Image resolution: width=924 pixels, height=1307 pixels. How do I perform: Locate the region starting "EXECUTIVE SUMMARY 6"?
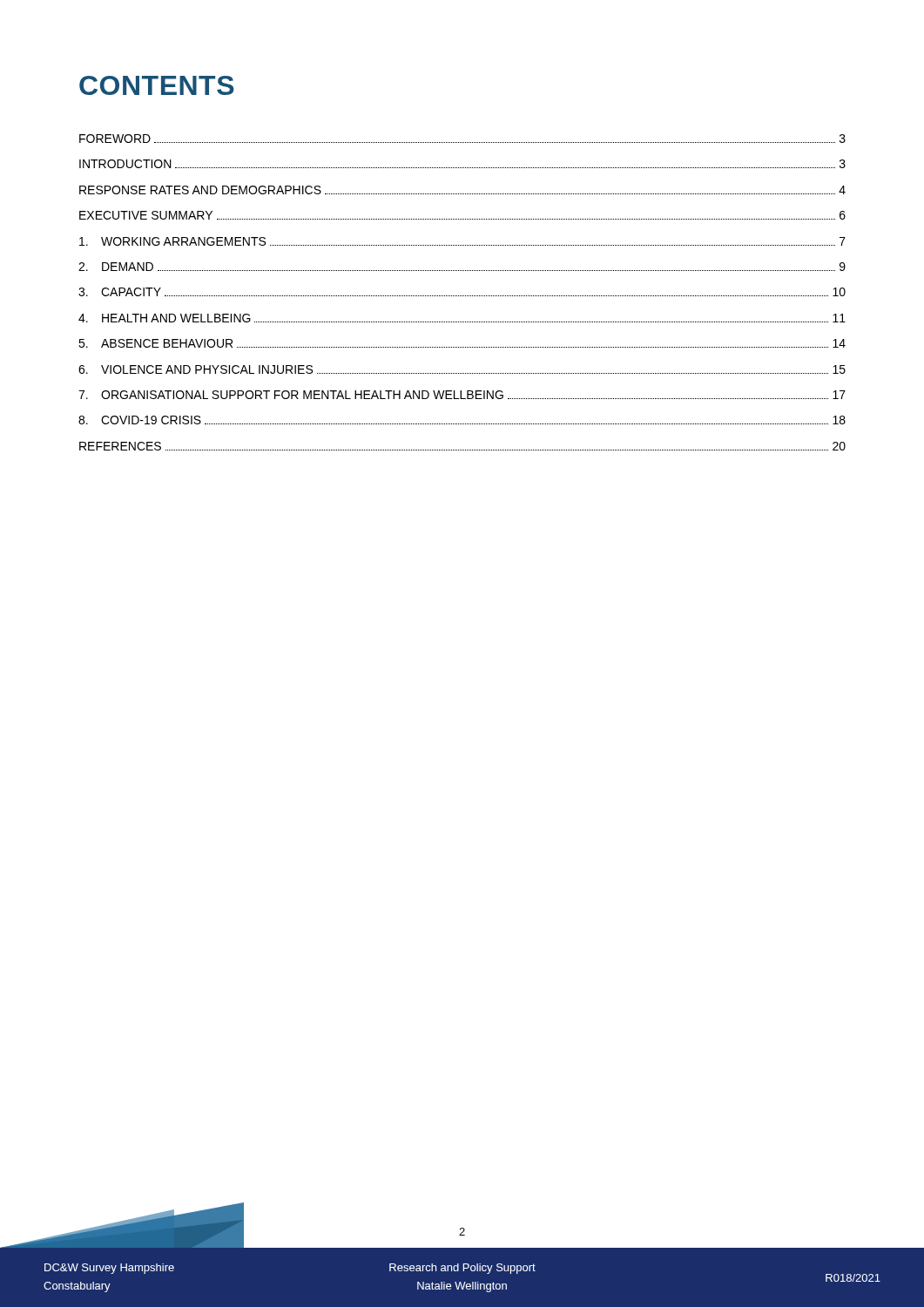click(x=462, y=216)
